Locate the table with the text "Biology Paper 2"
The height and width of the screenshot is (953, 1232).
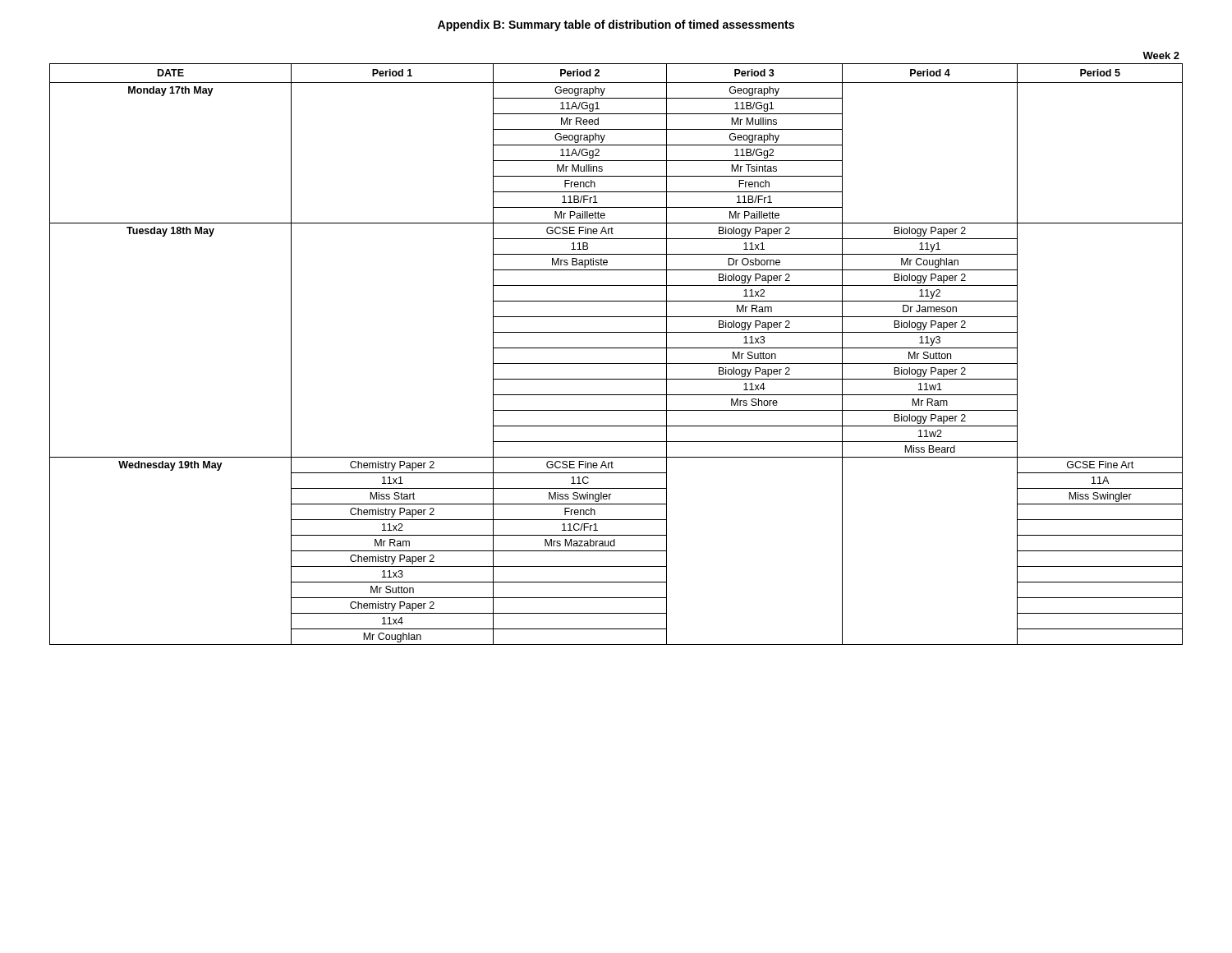point(616,354)
